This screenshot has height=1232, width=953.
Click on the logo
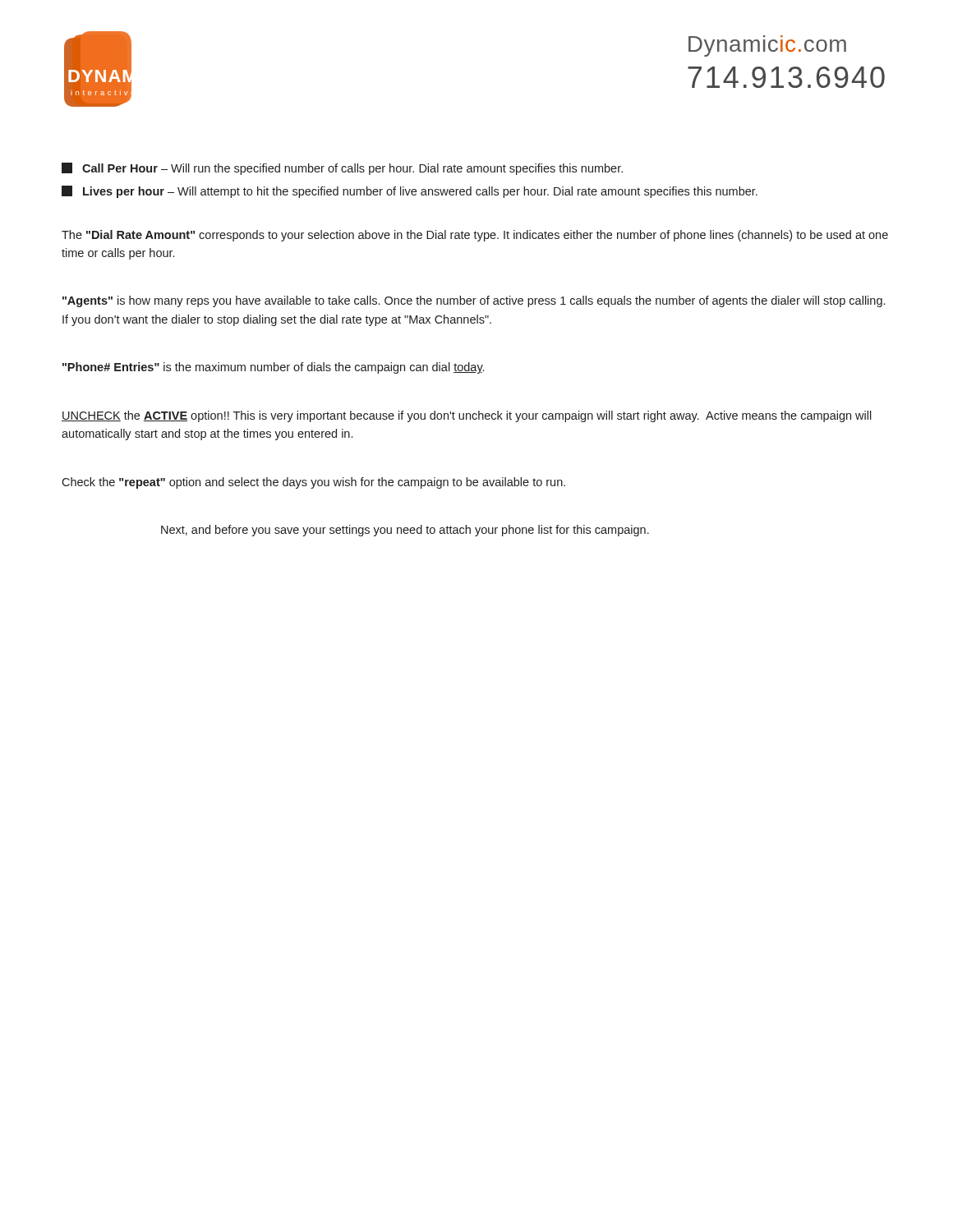tap(121, 72)
